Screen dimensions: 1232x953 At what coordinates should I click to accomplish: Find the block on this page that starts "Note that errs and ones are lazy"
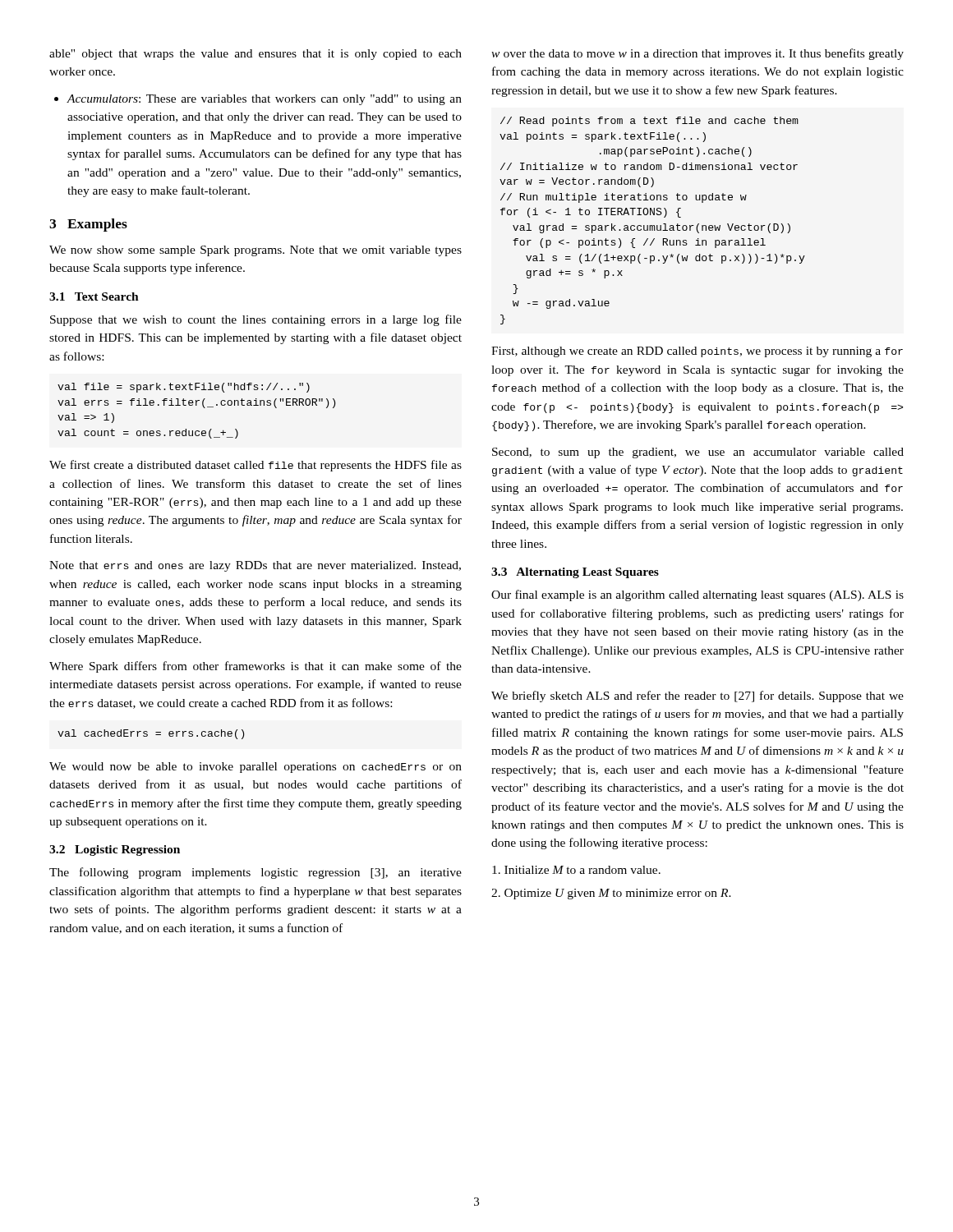(255, 603)
